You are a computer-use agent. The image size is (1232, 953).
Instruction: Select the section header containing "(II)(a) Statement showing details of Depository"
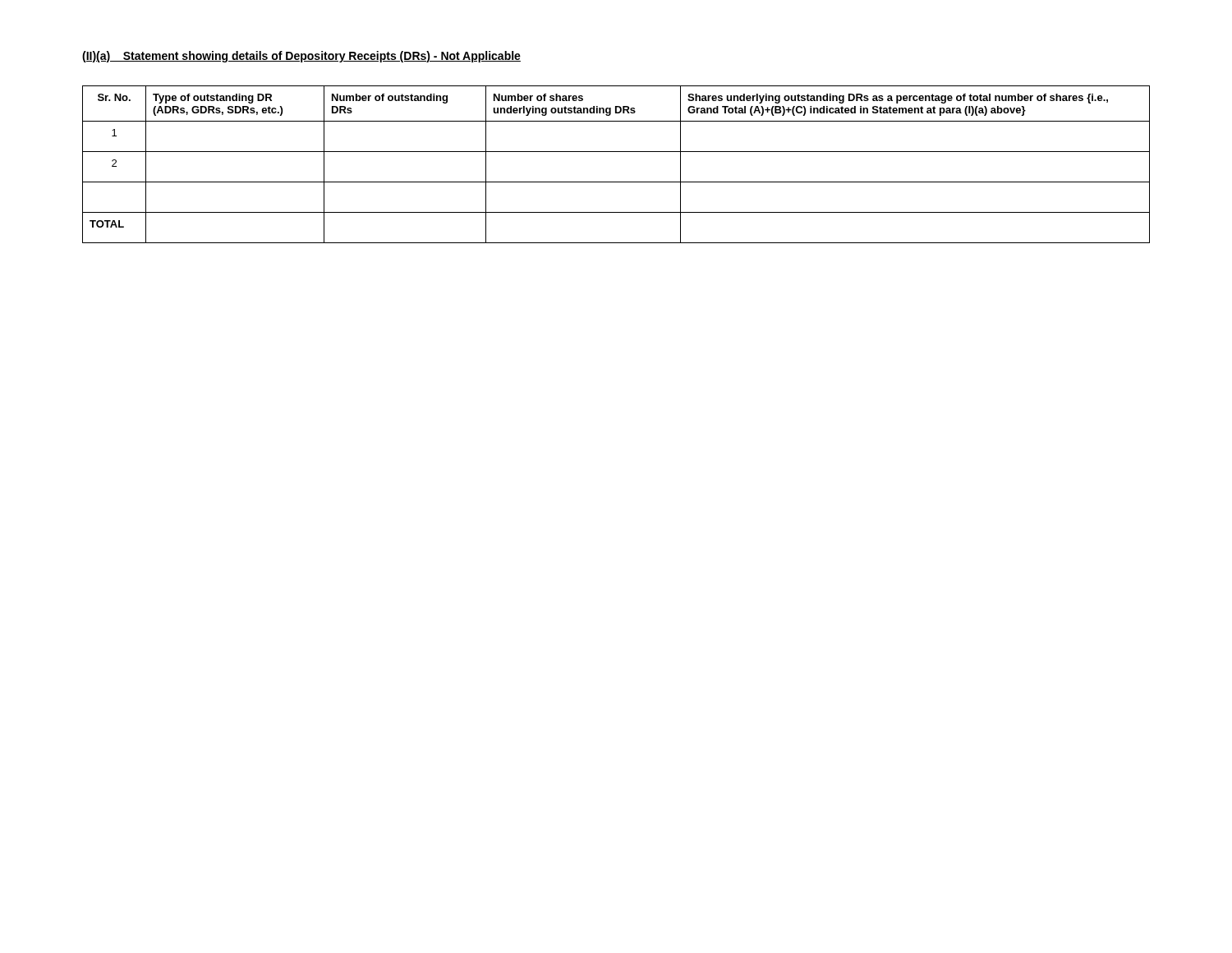tap(301, 56)
